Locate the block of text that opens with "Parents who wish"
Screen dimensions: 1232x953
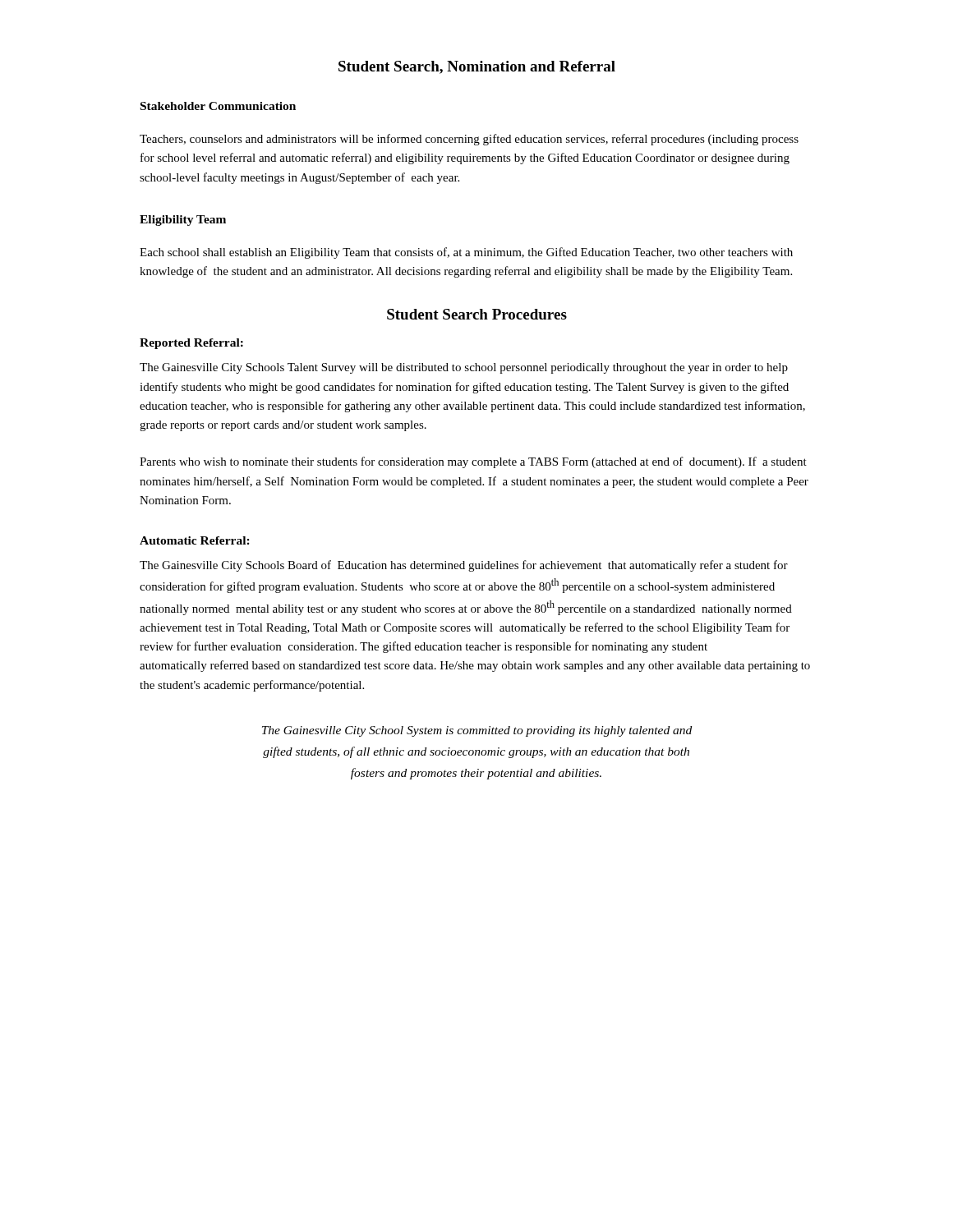point(474,481)
